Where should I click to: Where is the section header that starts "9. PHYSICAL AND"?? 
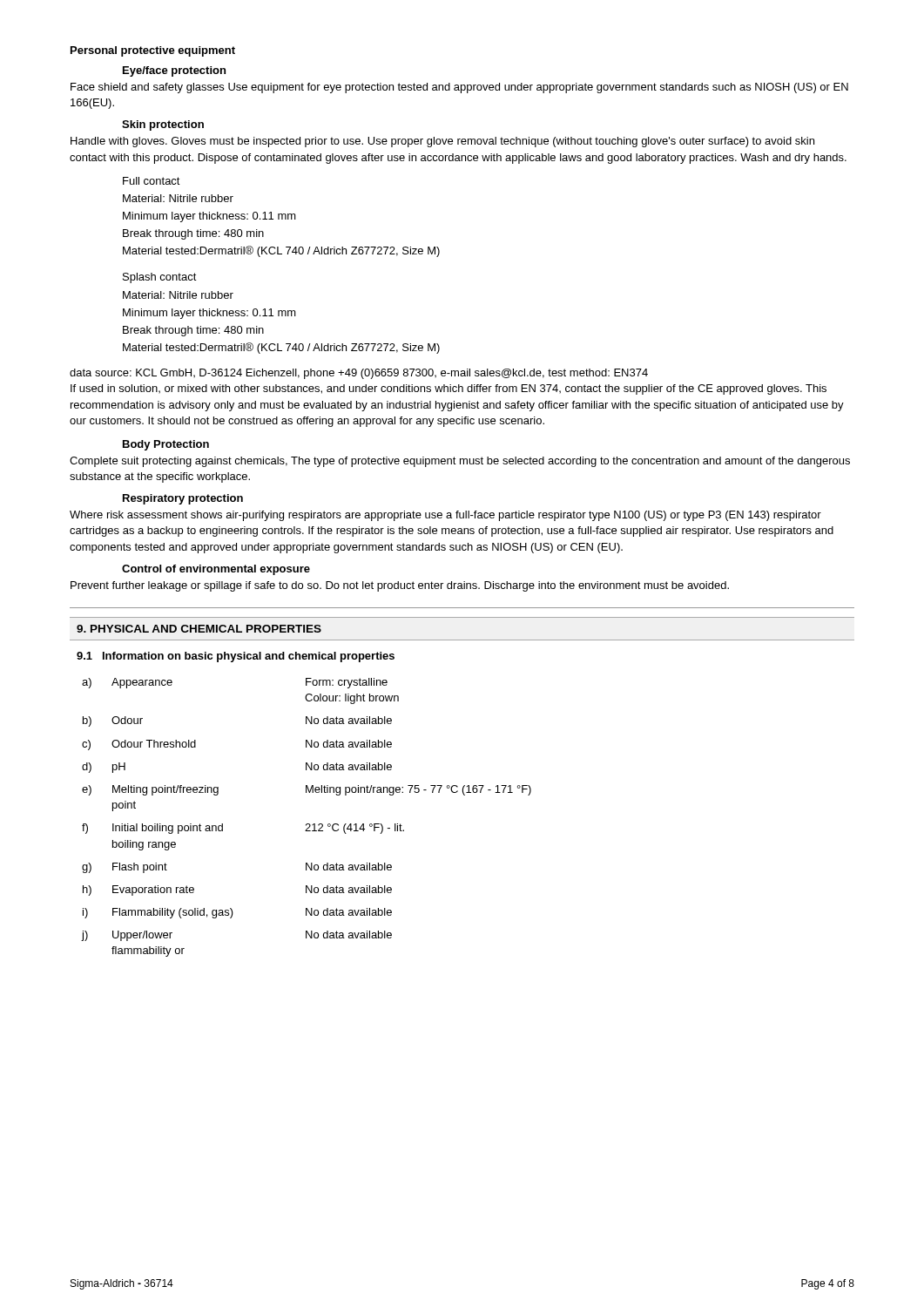coord(199,629)
